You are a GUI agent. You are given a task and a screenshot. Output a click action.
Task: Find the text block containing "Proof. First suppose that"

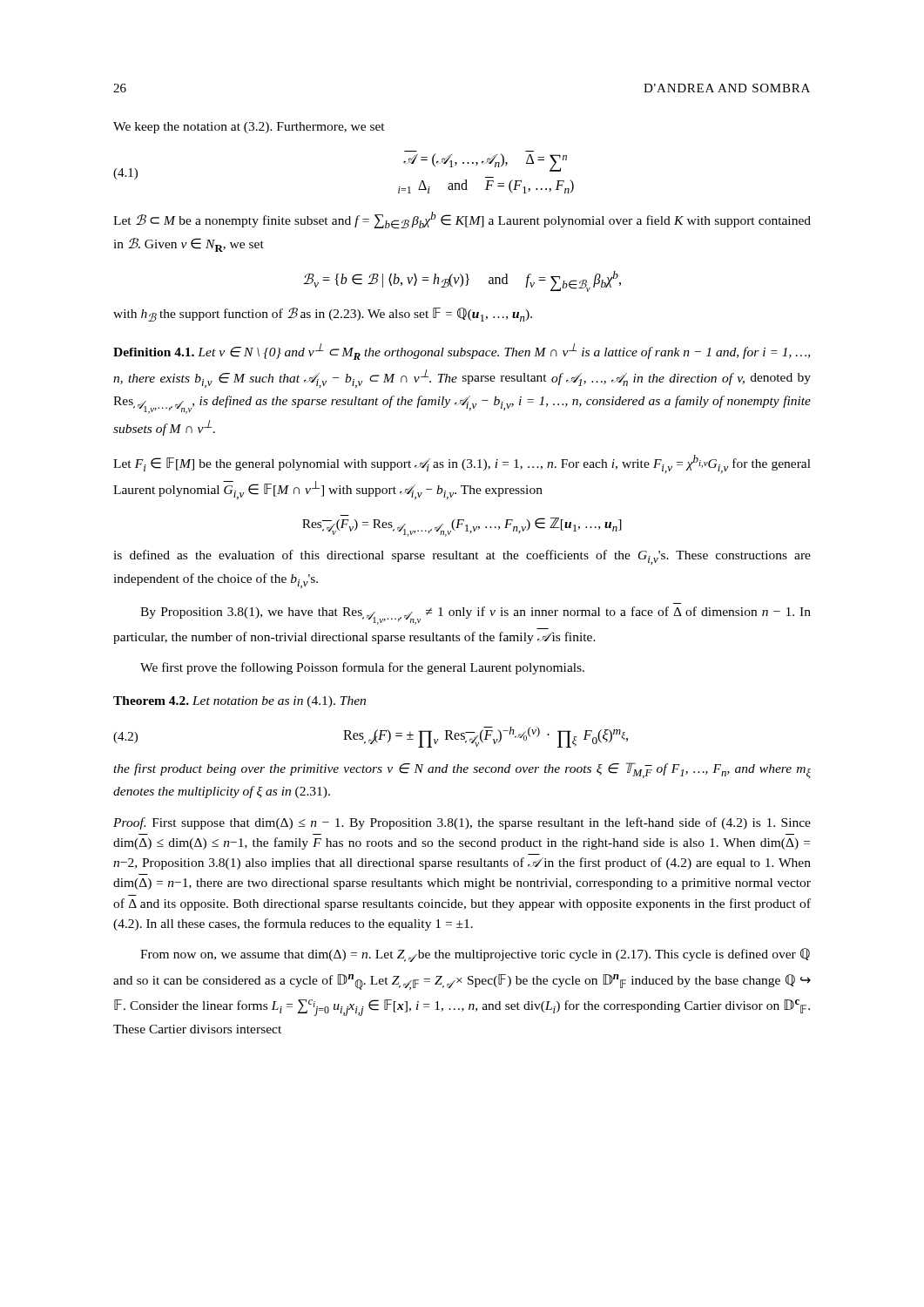tap(462, 873)
